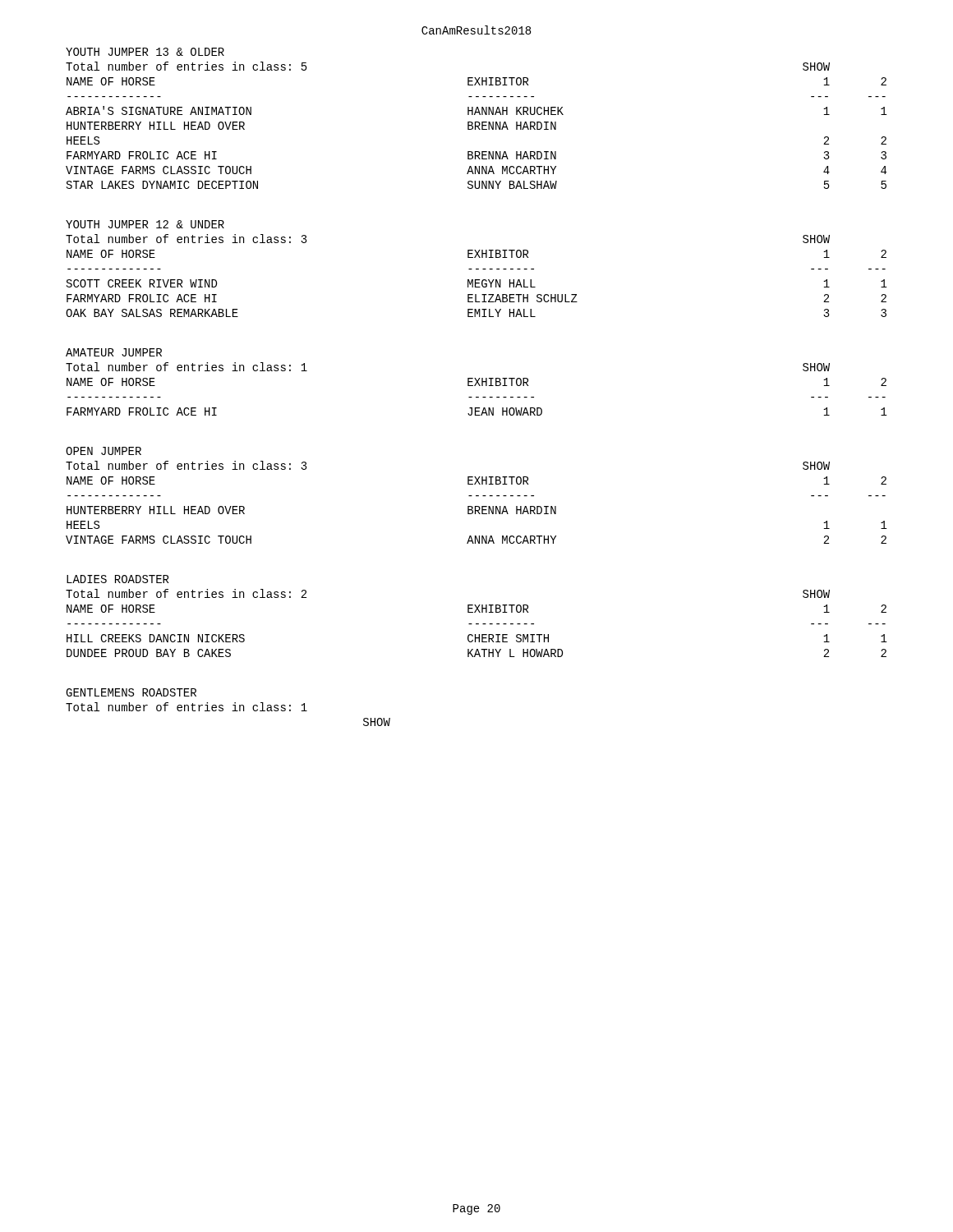The width and height of the screenshot is (953, 1232).
Task: Locate the passage starting "YOUTH JUMPER 13 &"
Action: [x=145, y=53]
